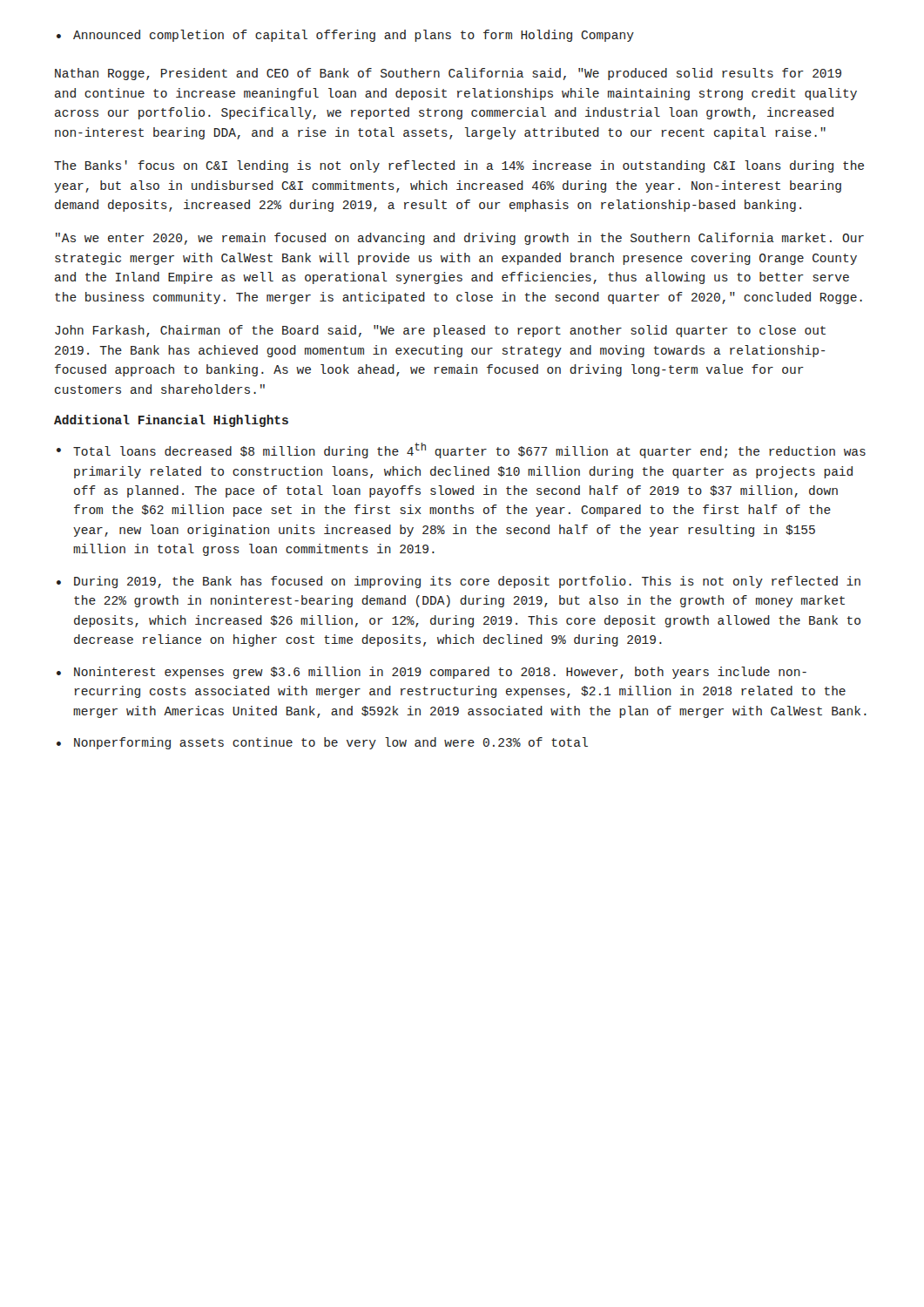Image resolution: width=924 pixels, height=1307 pixels.
Task: Locate the list item that reads "• During 2019, the Bank"
Action: 462,611
